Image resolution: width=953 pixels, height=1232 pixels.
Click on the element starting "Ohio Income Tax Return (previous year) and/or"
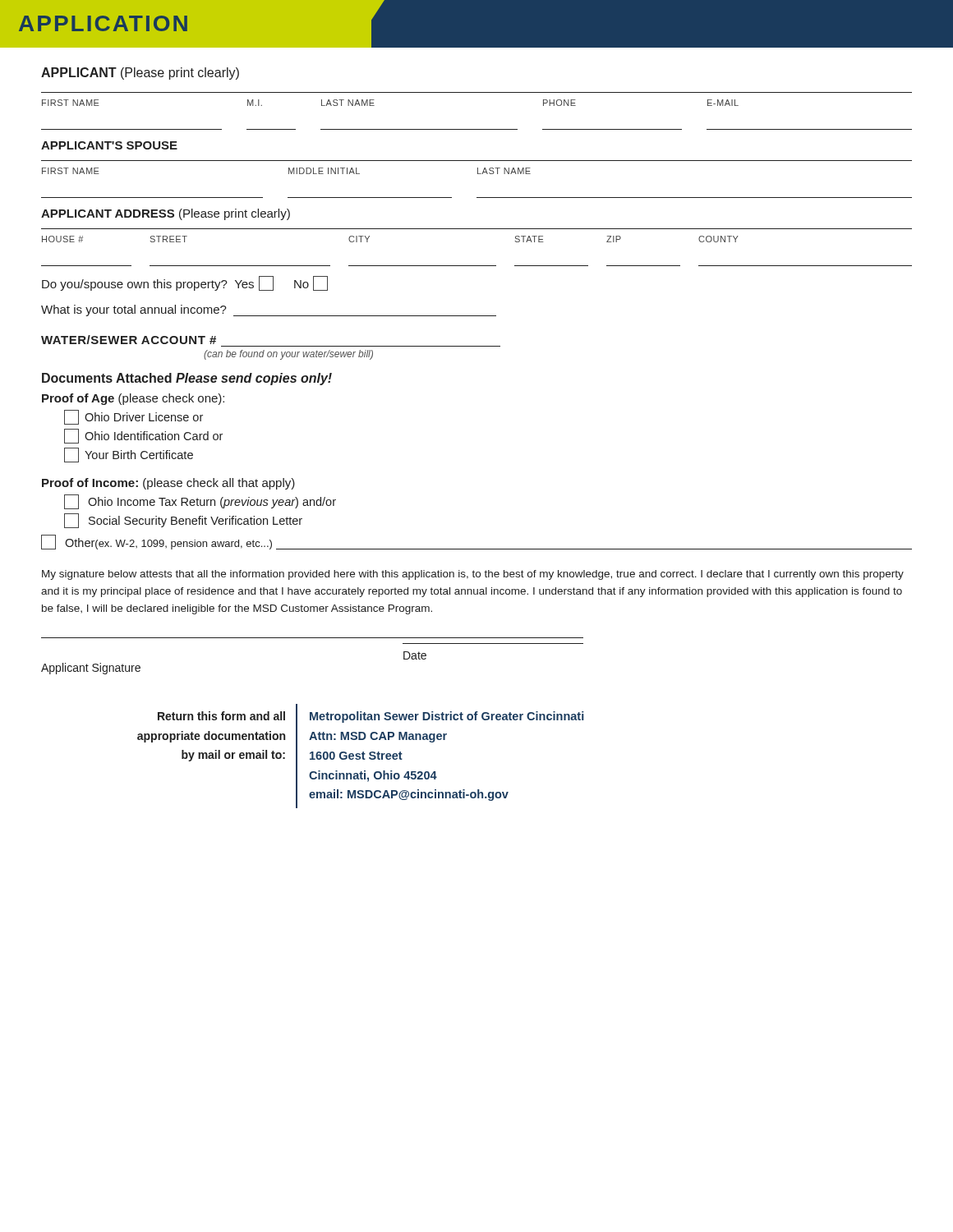200,502
